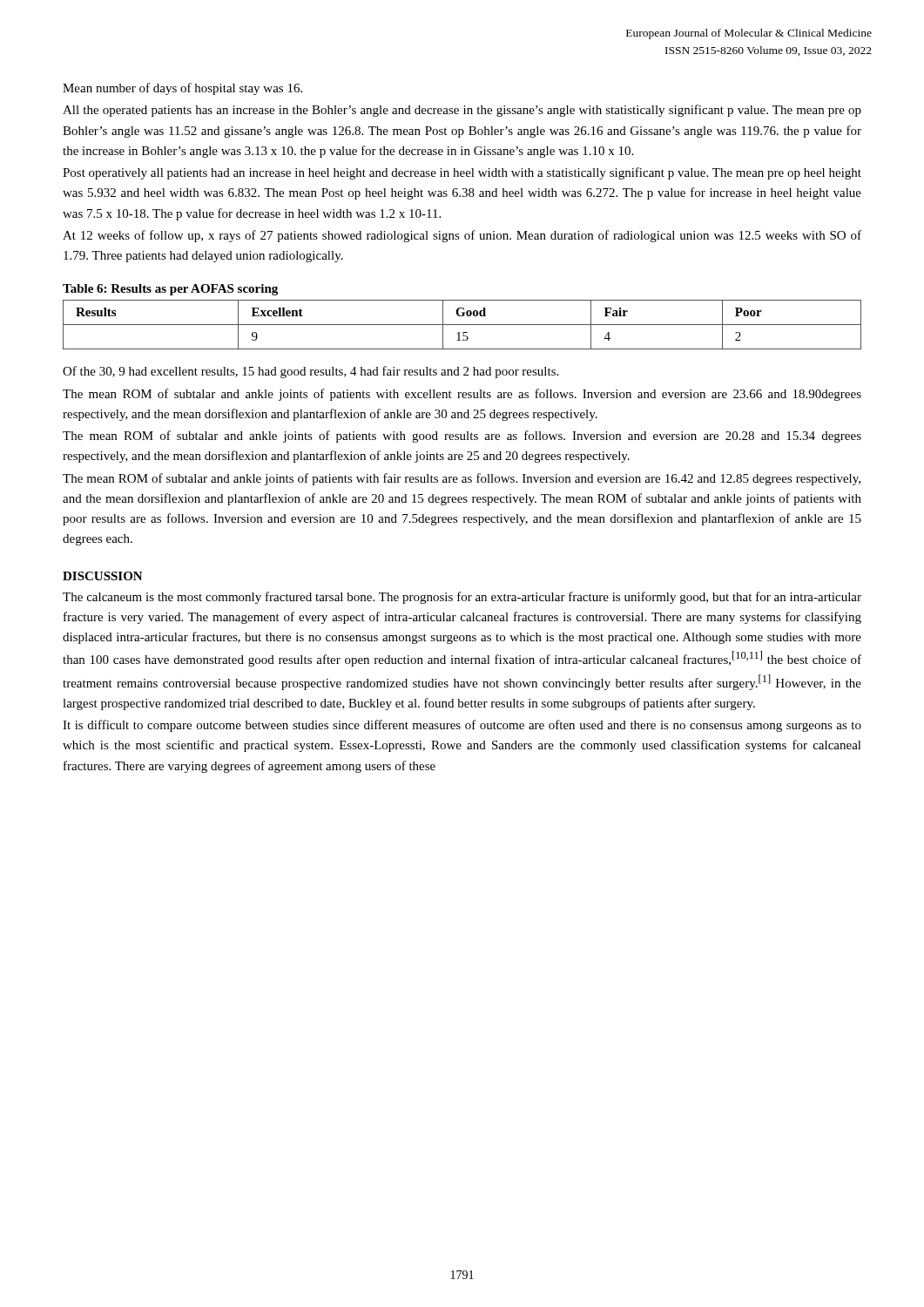924x1307 pixels.
Task: Find a section header
Action: point(103,576)
